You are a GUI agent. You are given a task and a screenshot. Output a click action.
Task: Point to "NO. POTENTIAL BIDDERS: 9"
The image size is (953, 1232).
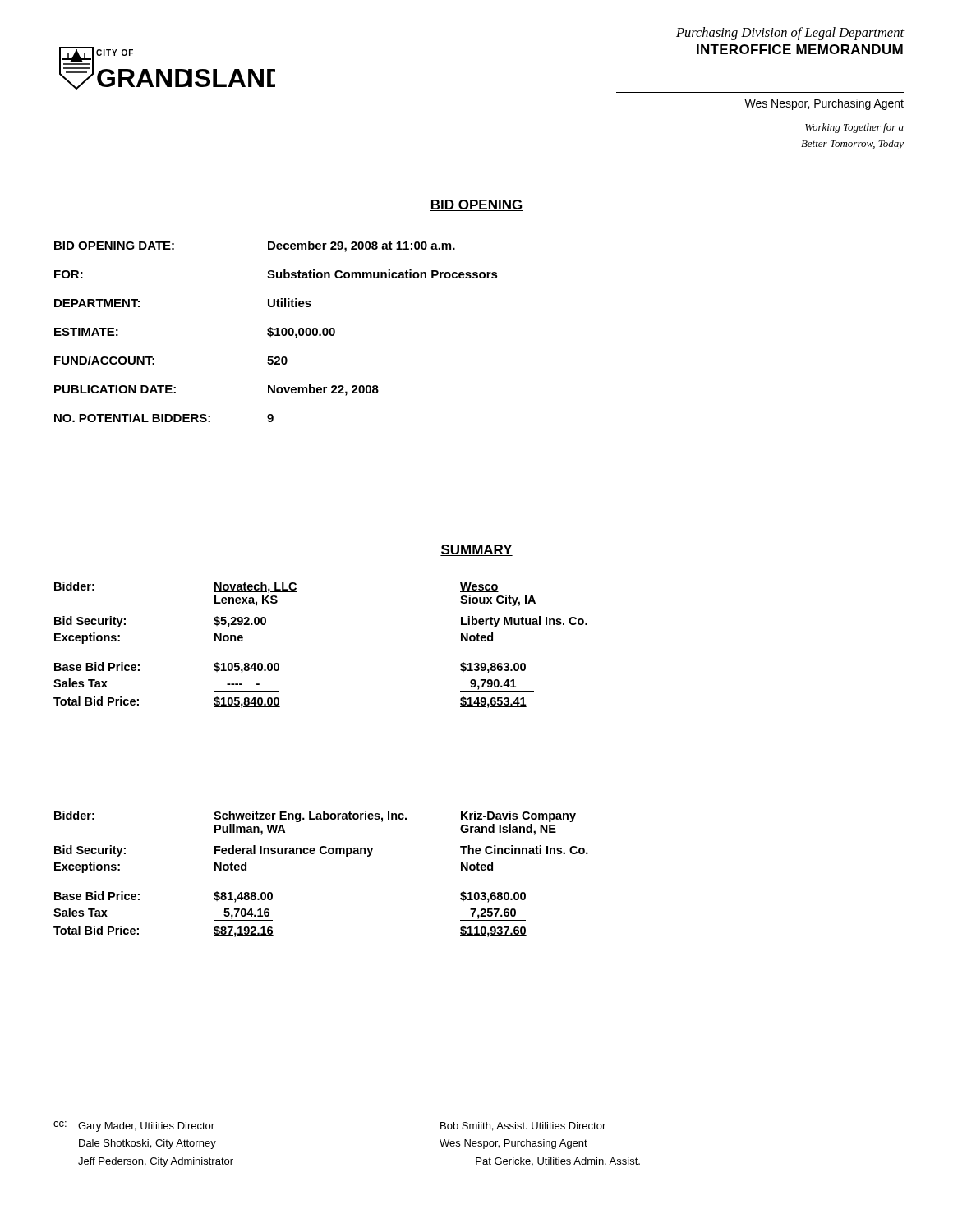click(x=164, y=418)
